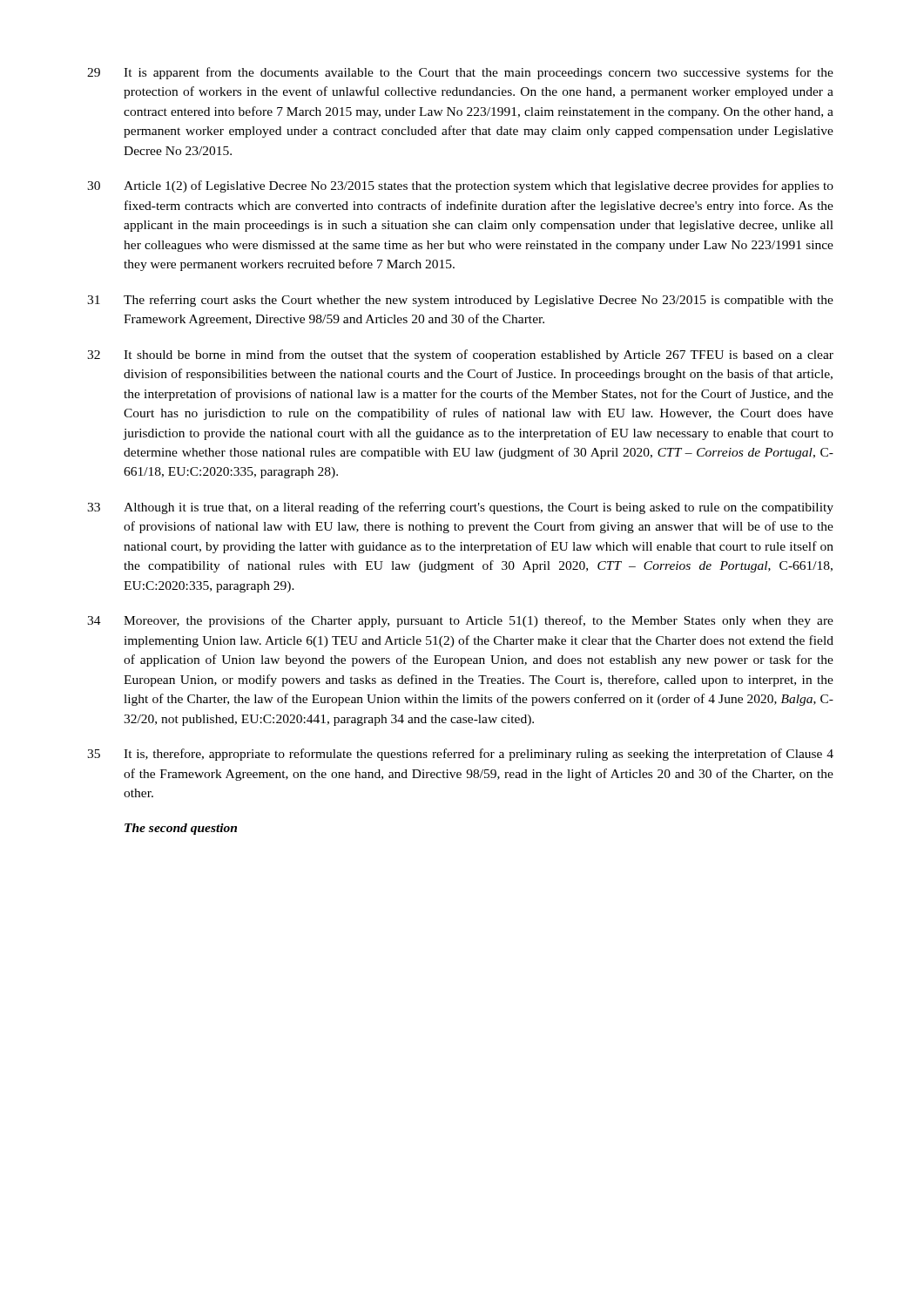The image size is (924, 1307).
Task: Locate the text block that reads "30Article 1(2) of Legislative Decree No 23/2015"
Action: 460,225
